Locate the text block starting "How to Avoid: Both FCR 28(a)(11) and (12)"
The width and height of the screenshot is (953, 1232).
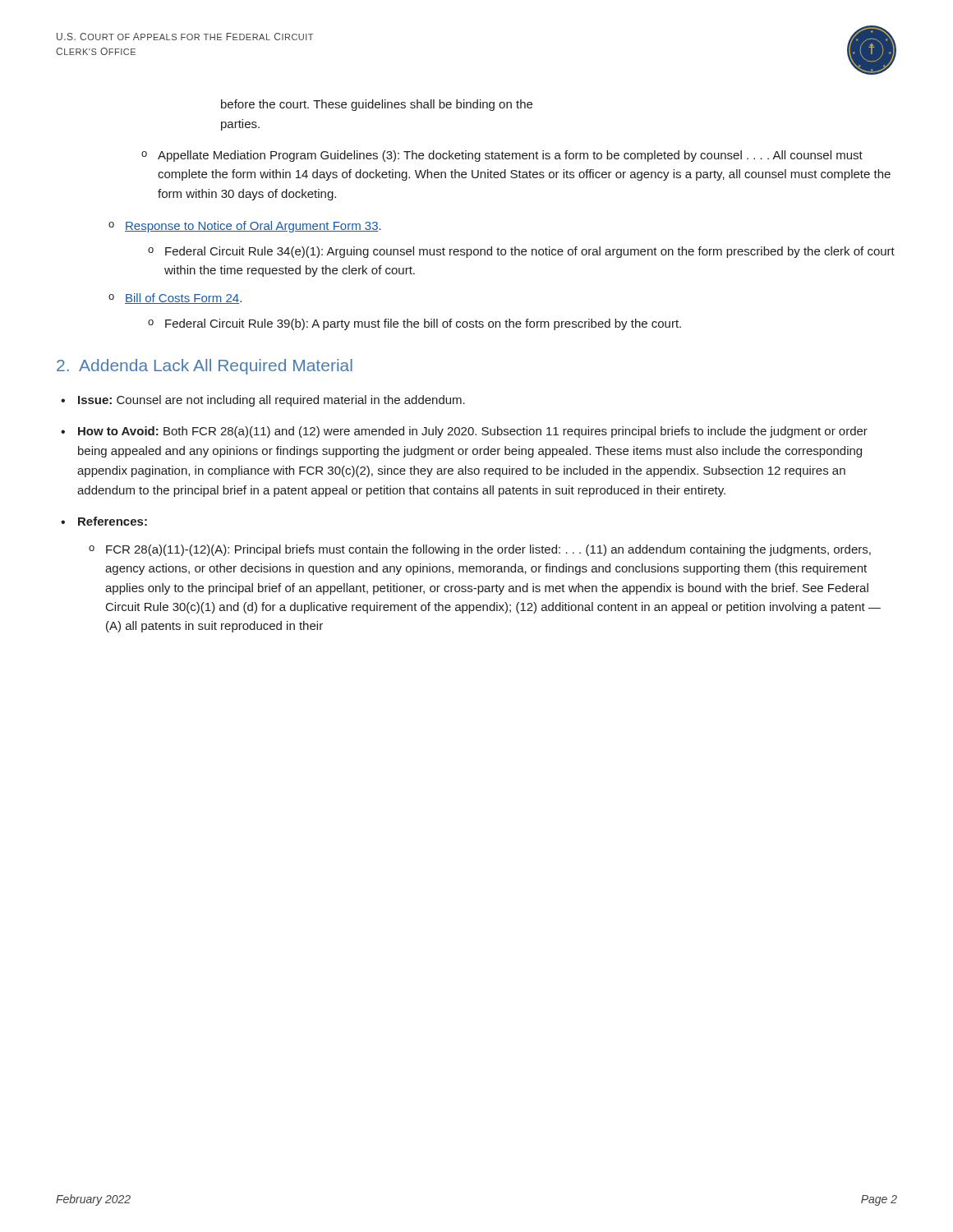point(472,460)
